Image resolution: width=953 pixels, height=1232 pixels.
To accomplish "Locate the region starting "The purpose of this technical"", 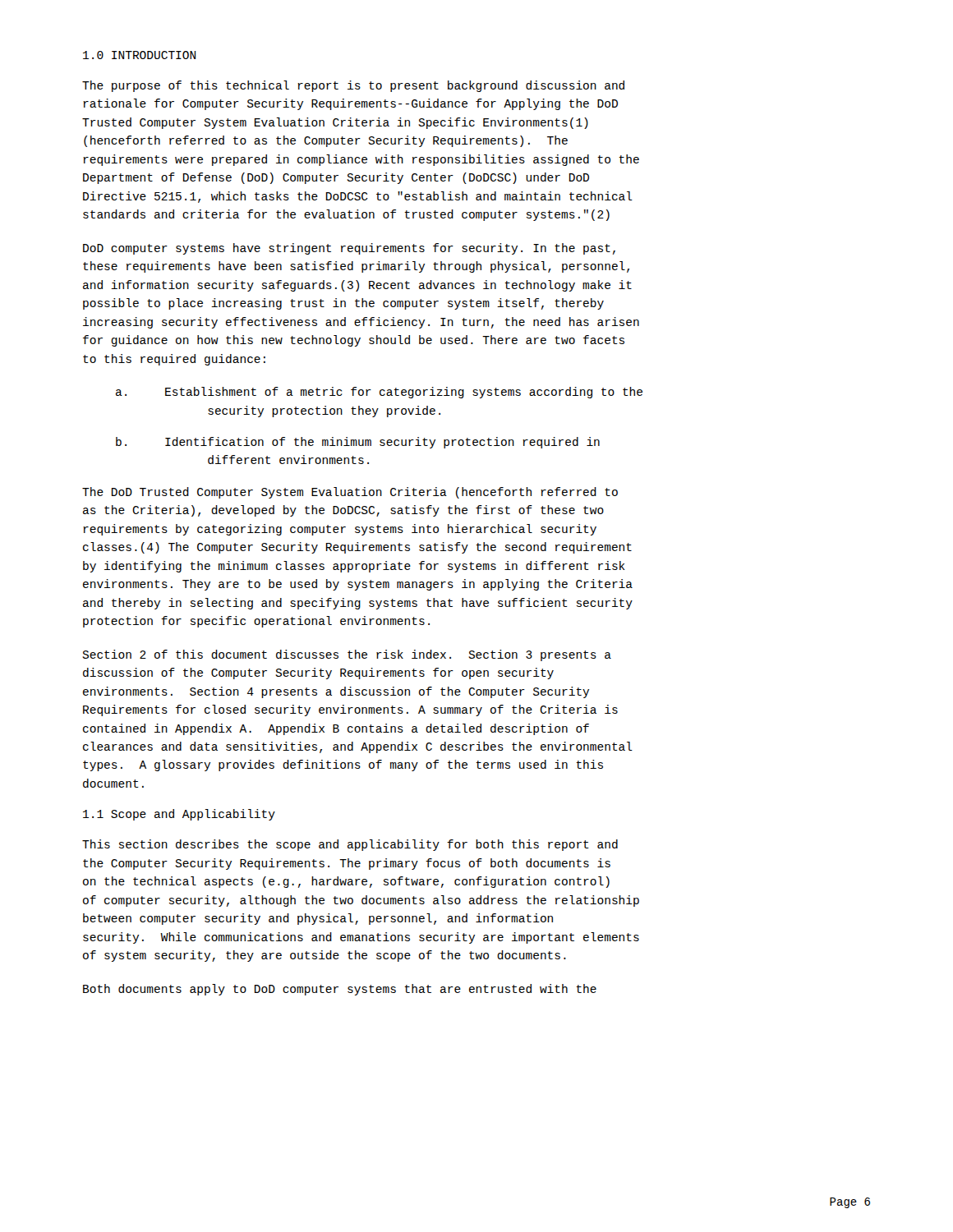I will coord(361,151).
